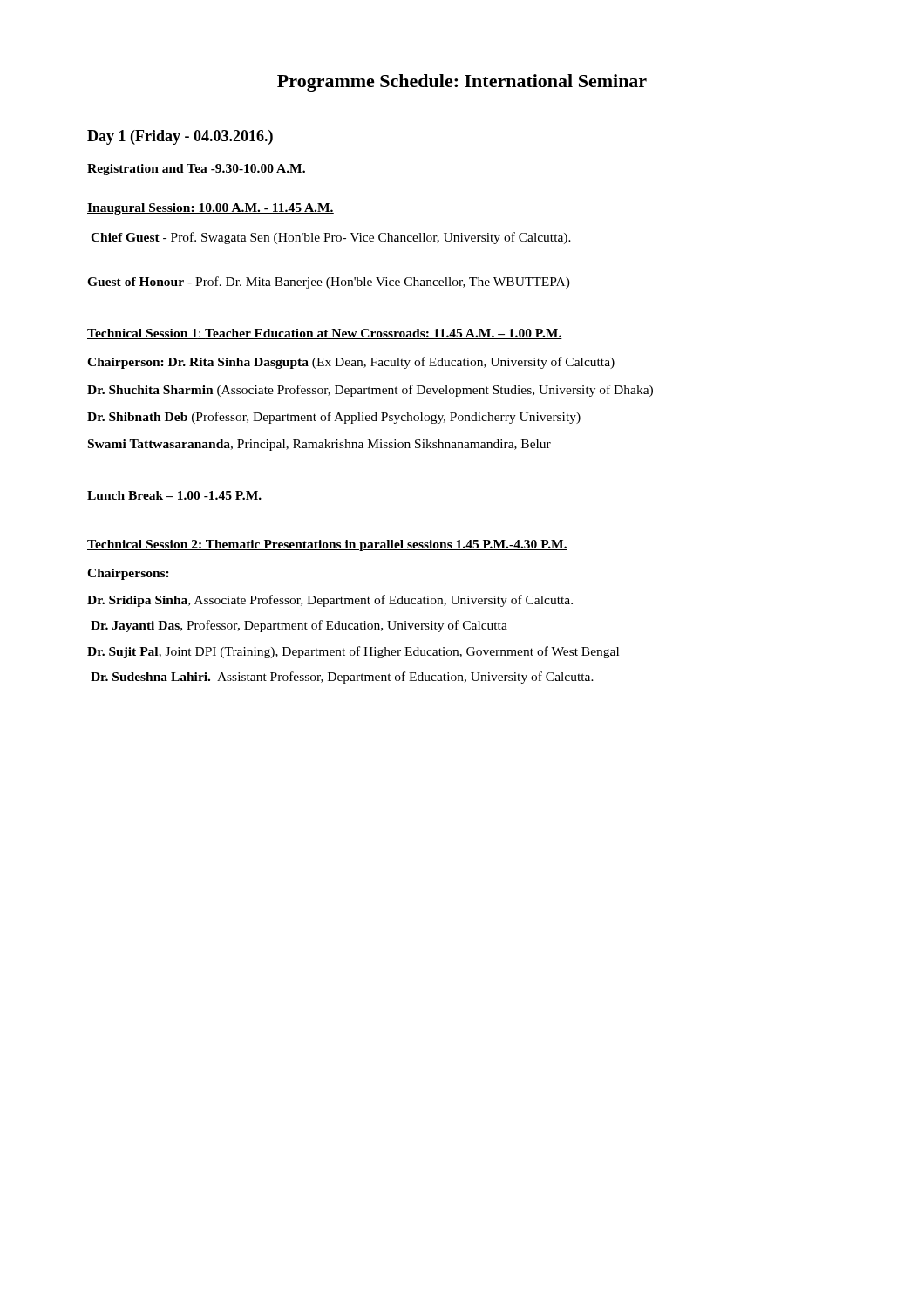Find the text block starting "Dr. Jayanti Das, Professor,"
The width and height of the screenshot is (924, 1308).
coord(297,625)
